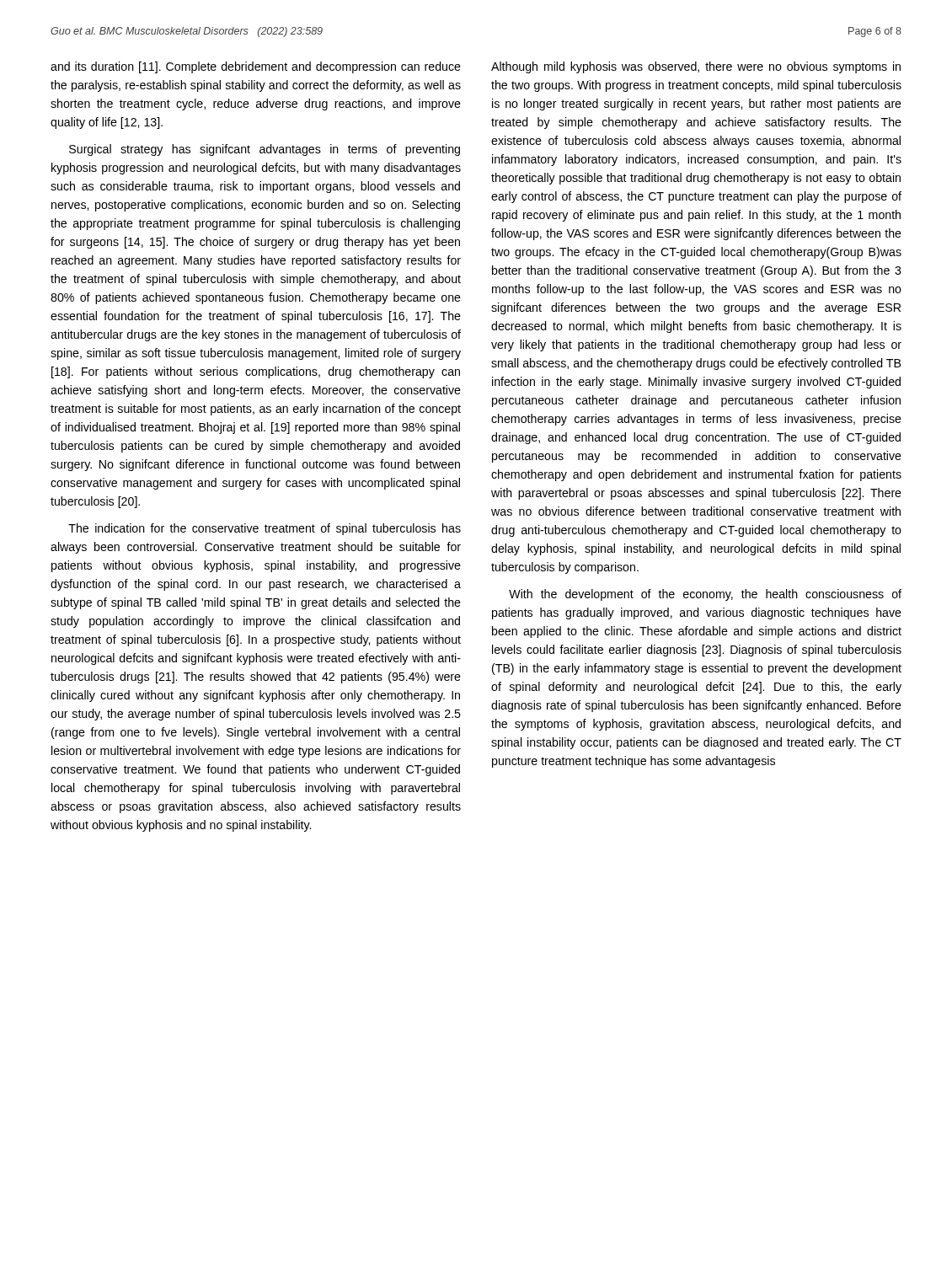Locate the block of text that opens with "and its duration [11]. Complete debridement"
952x1264 pixels.
[x=256, y=446]
